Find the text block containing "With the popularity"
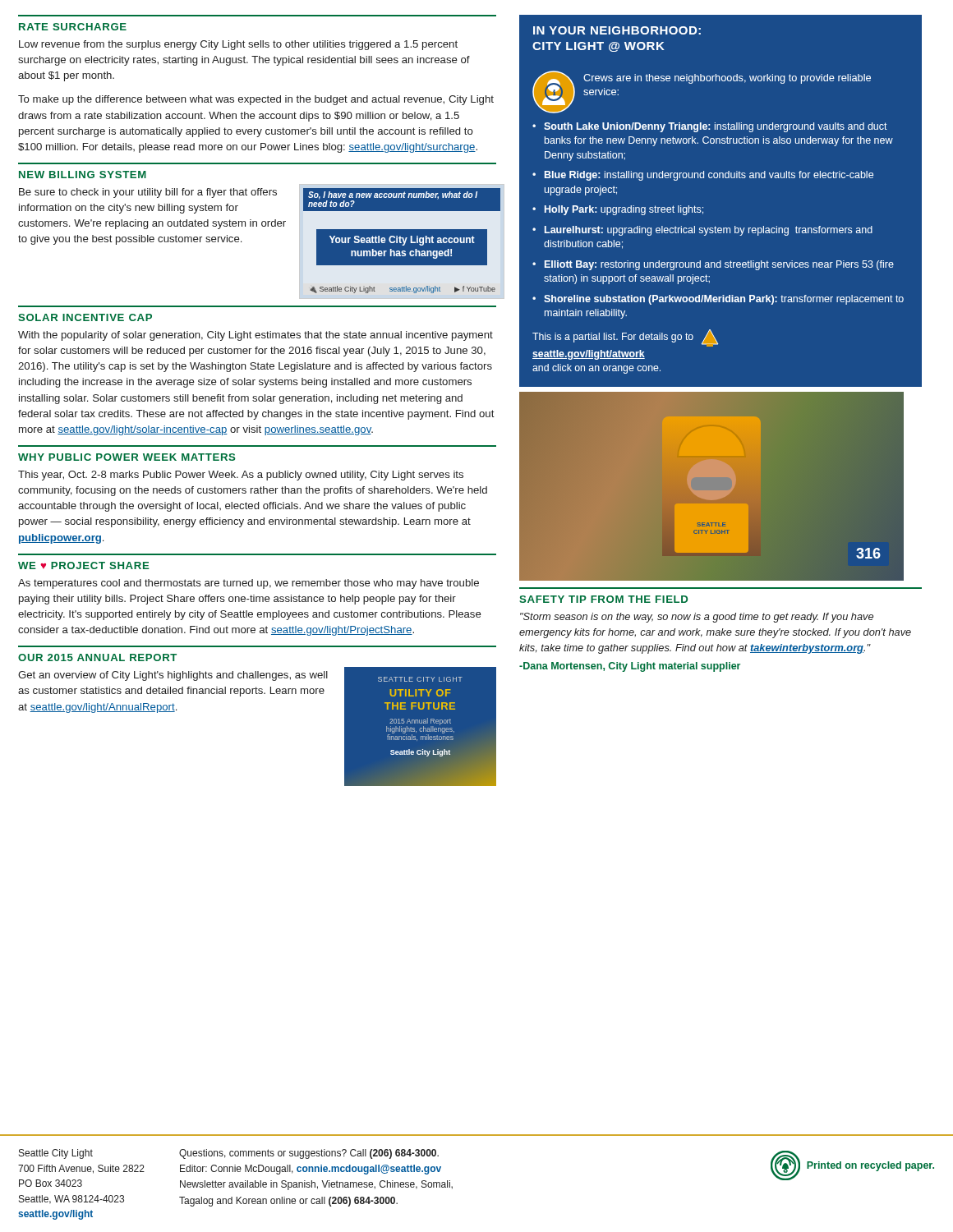 (x=256, y=382)
